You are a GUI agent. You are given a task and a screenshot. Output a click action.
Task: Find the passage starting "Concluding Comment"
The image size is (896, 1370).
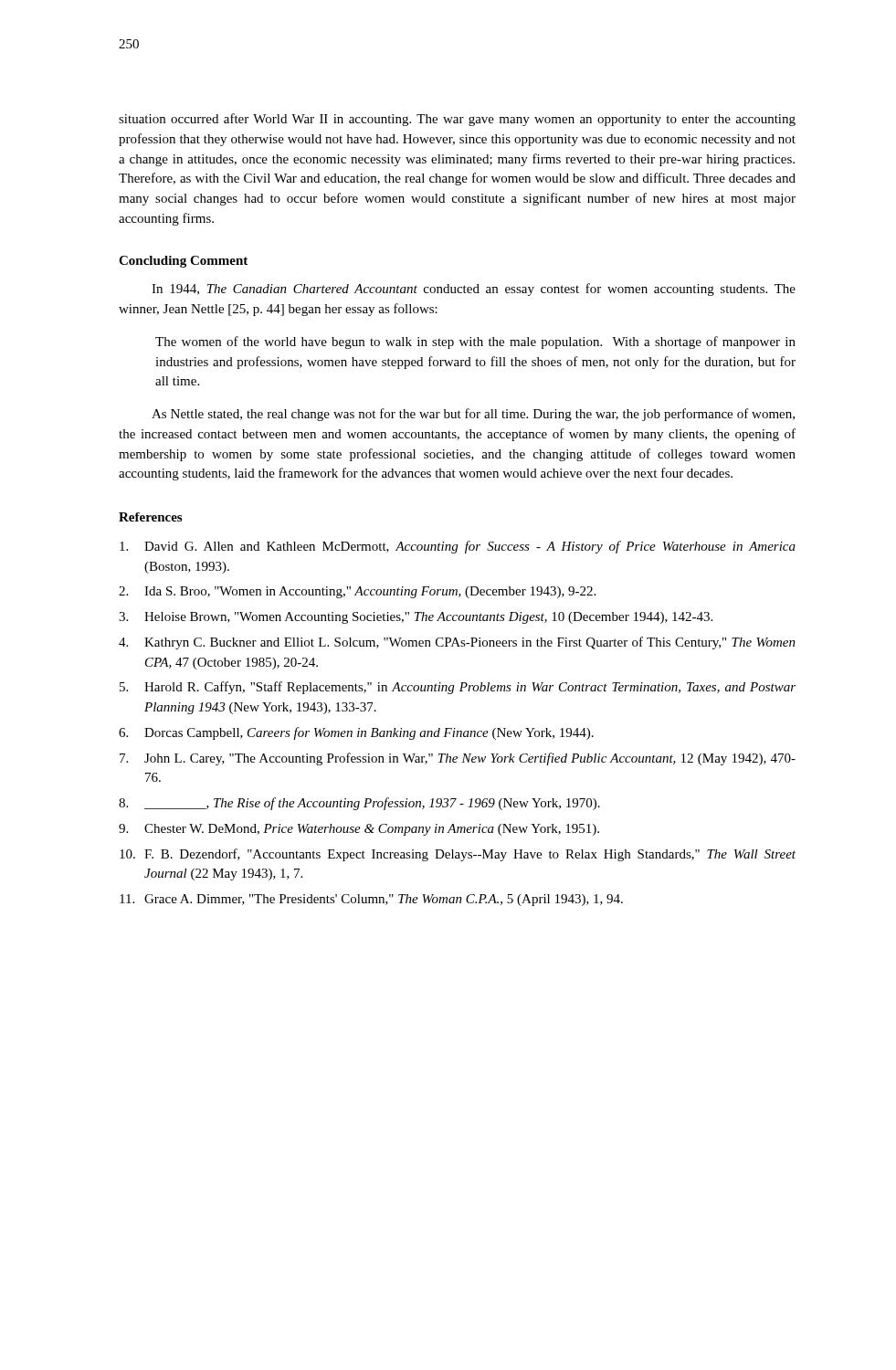tap(183, 260)
